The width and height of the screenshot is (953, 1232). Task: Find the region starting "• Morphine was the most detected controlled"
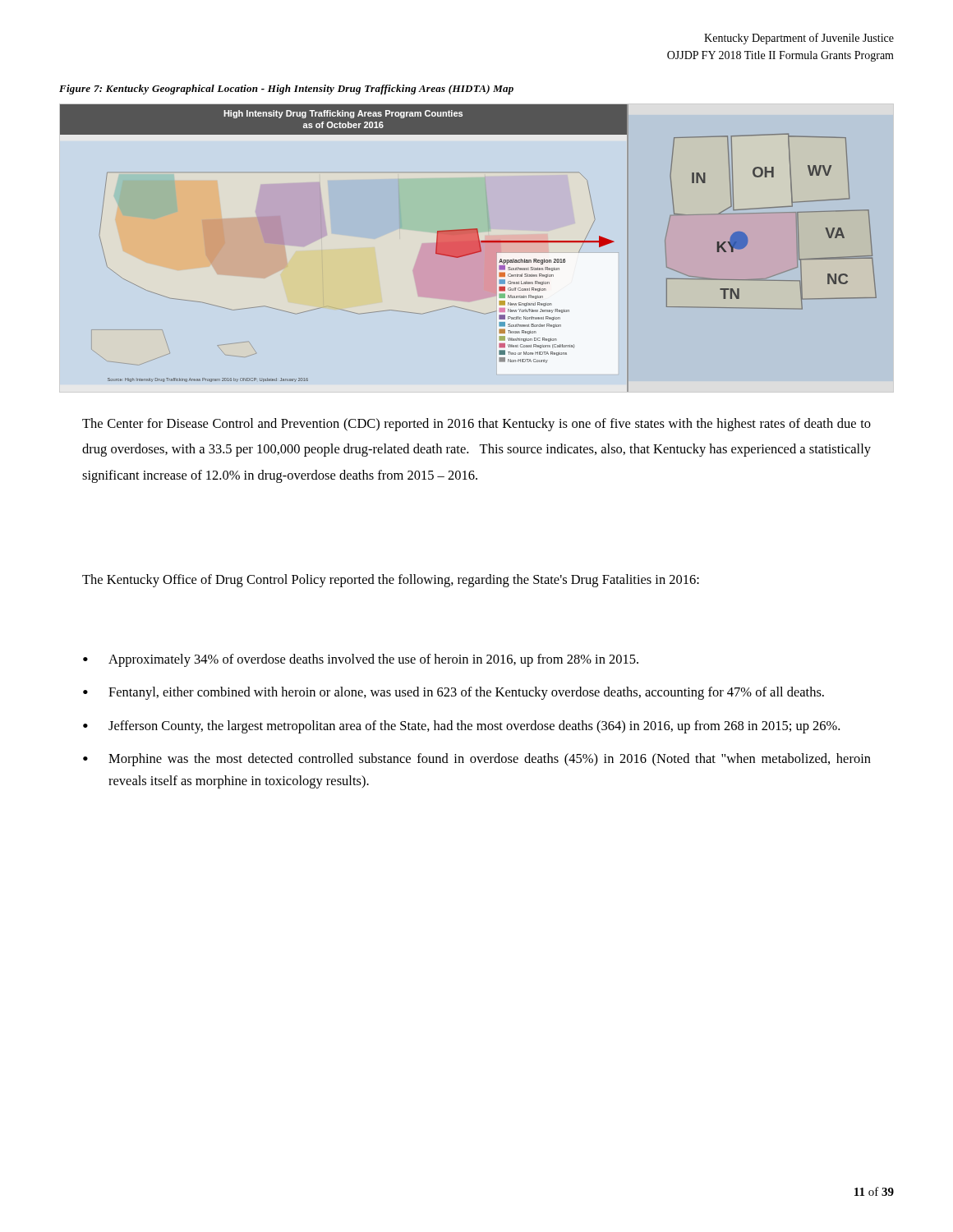coord(476,770)
